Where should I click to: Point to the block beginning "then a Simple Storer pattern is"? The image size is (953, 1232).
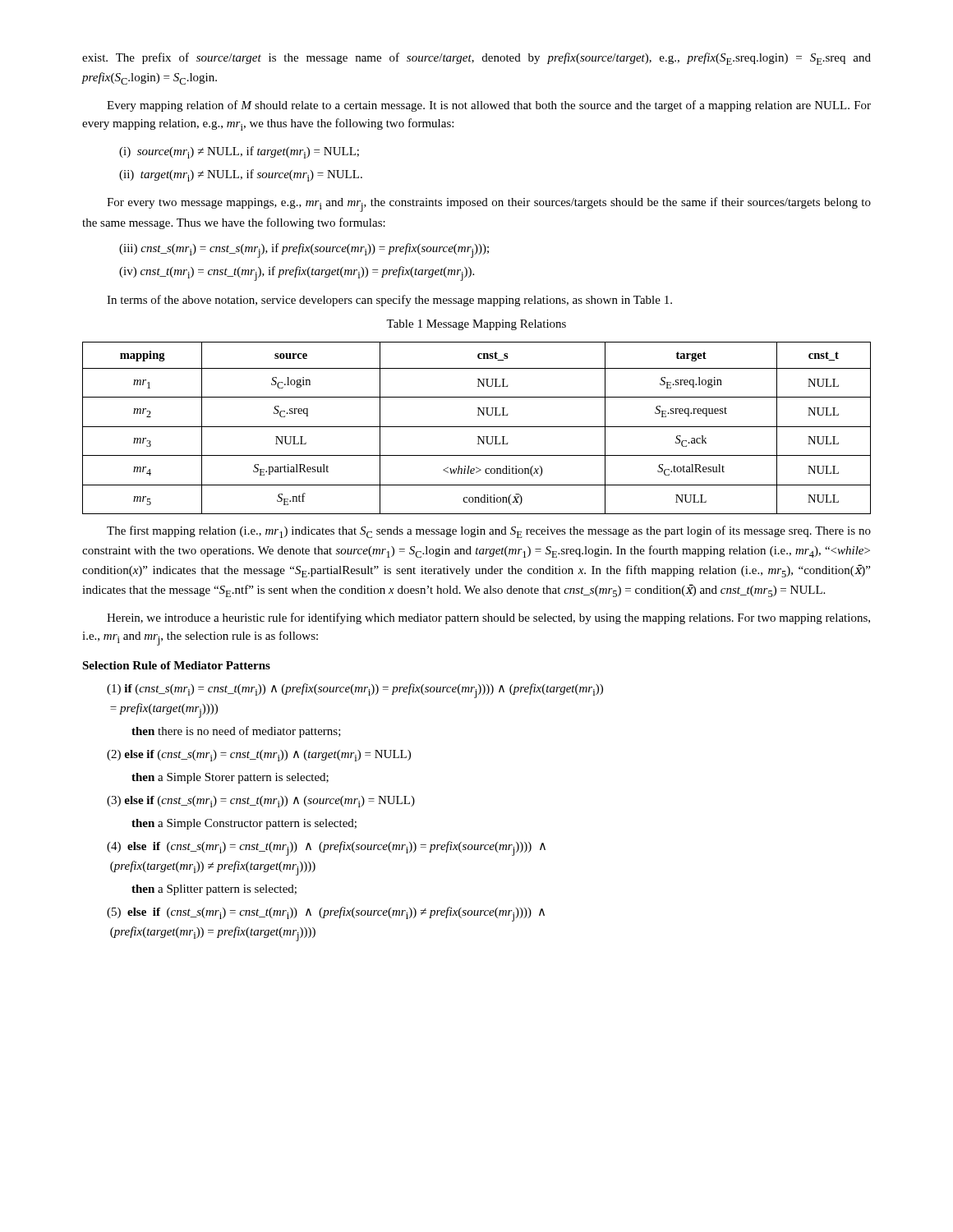(230, 777)
